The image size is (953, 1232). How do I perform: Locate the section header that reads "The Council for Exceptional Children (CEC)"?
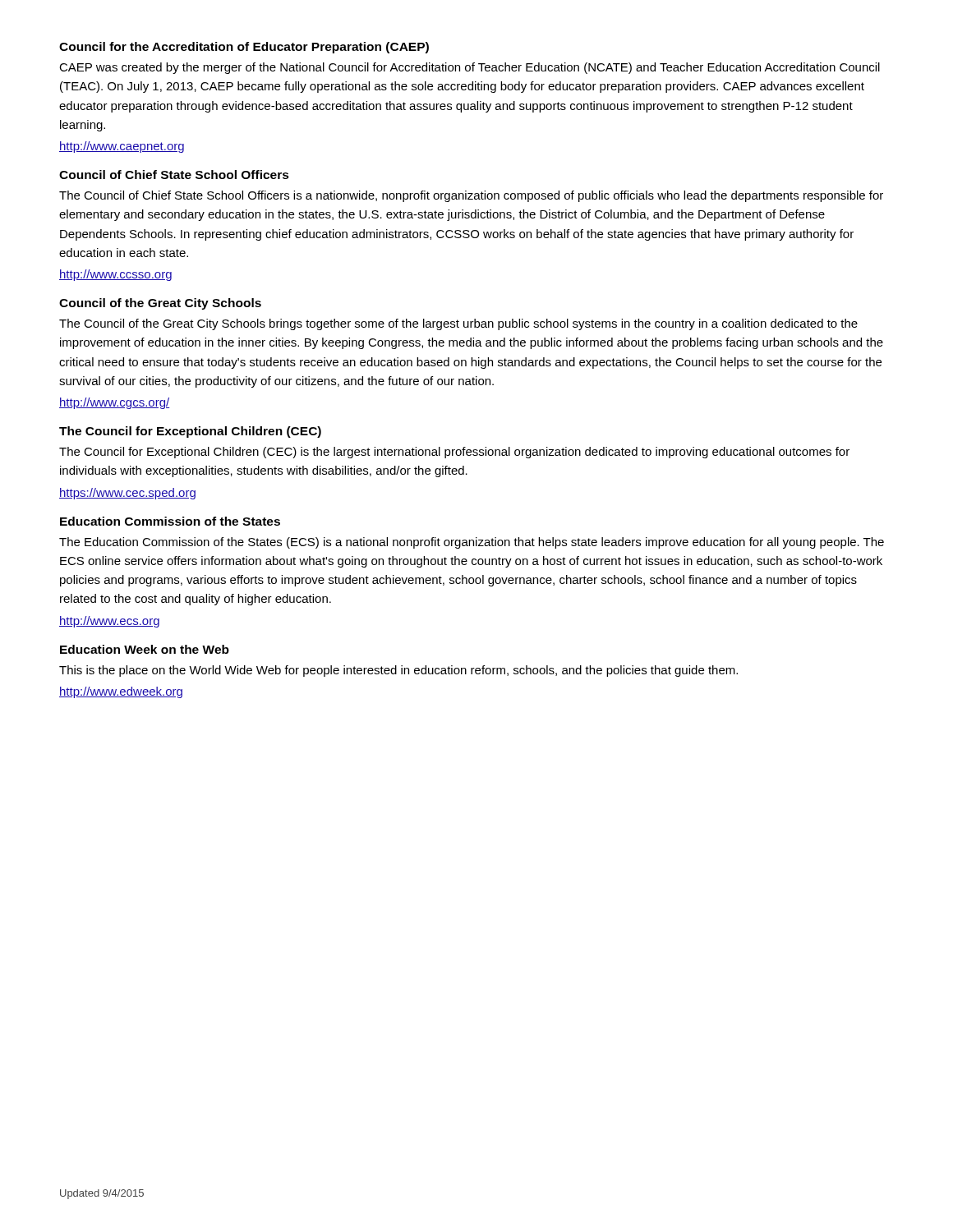[x=190, y=431]
